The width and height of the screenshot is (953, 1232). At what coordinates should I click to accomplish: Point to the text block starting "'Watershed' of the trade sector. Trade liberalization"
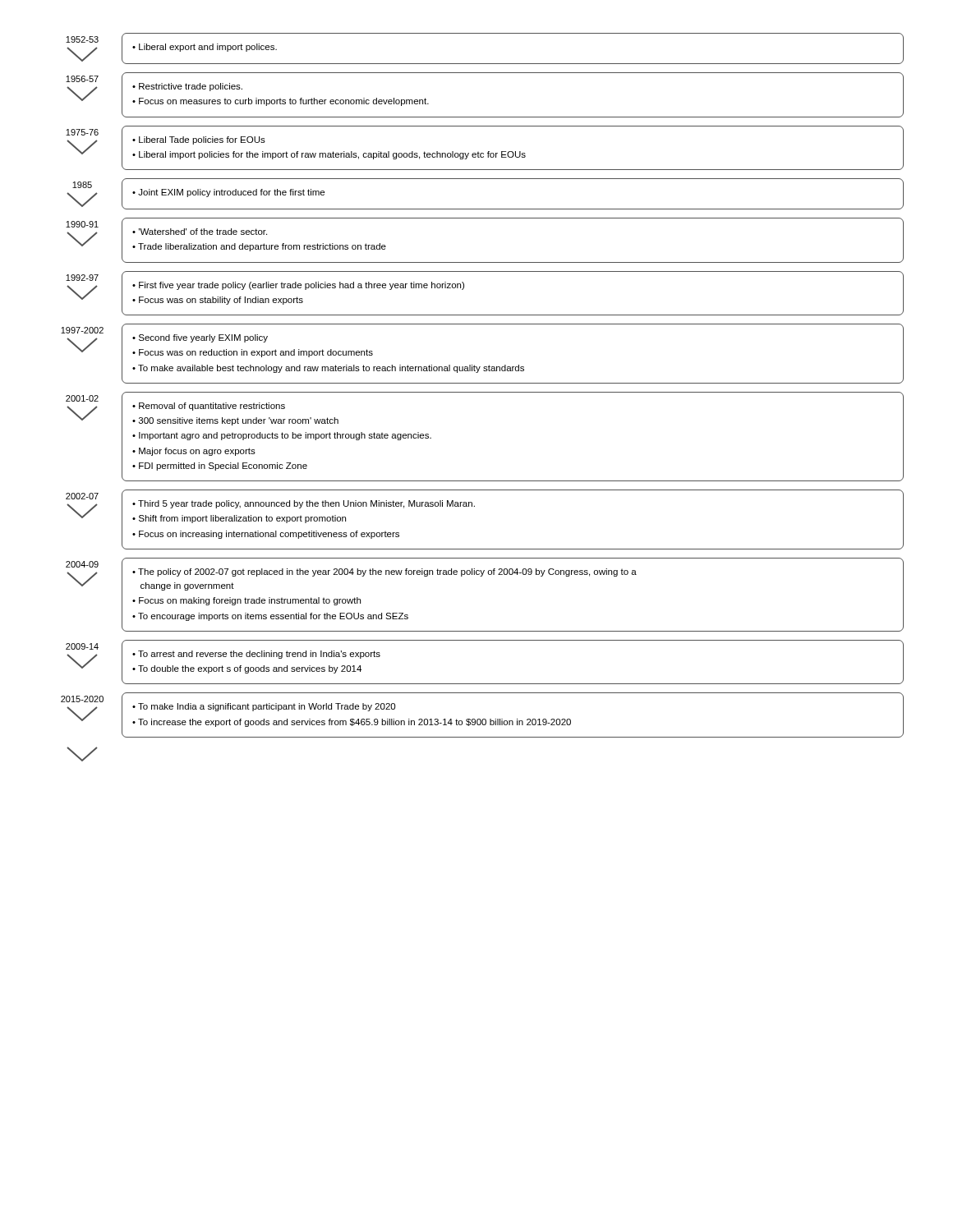200,232
